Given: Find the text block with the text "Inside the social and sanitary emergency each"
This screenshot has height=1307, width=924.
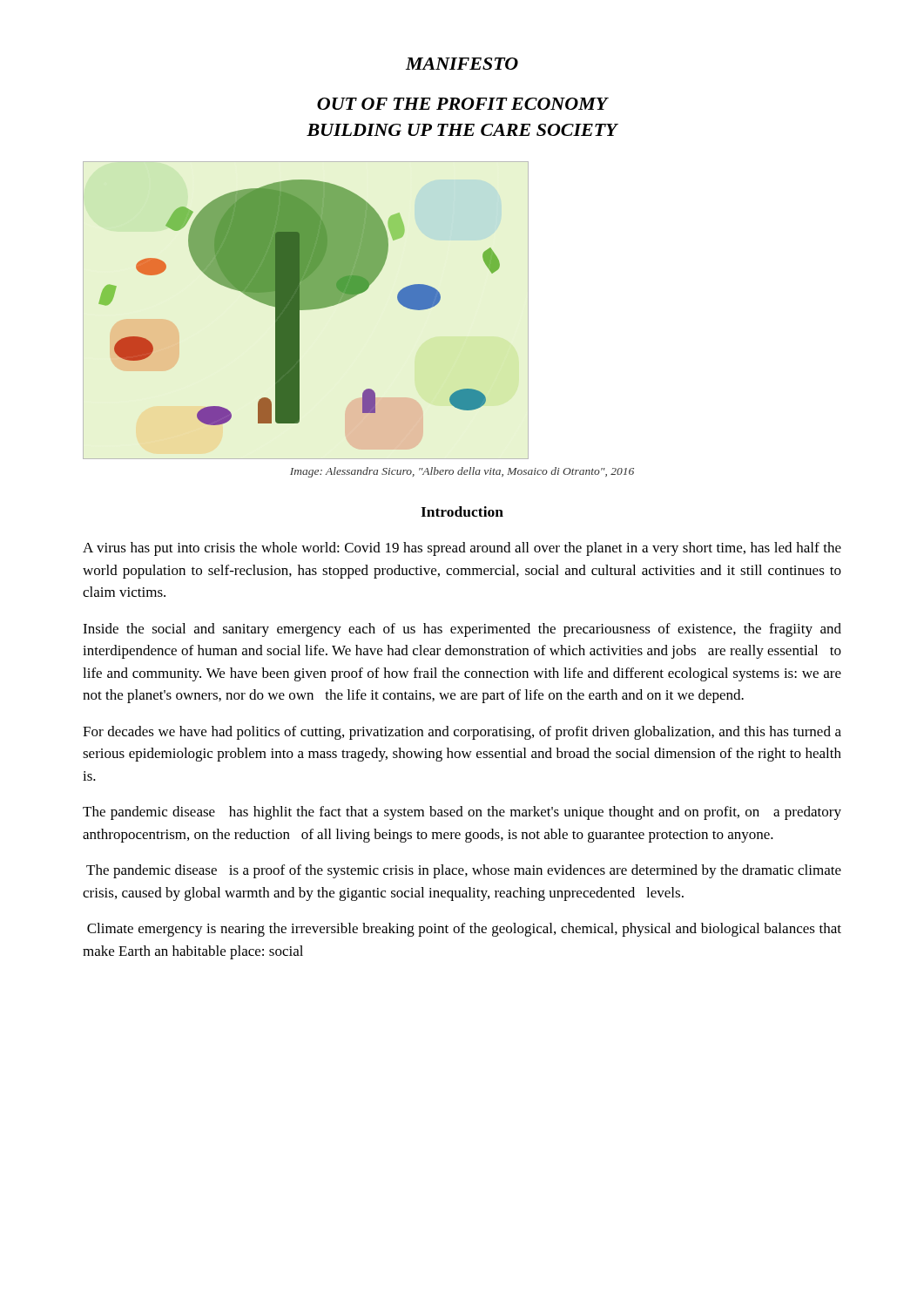Looking at the screenshot, I should [462, 662].
